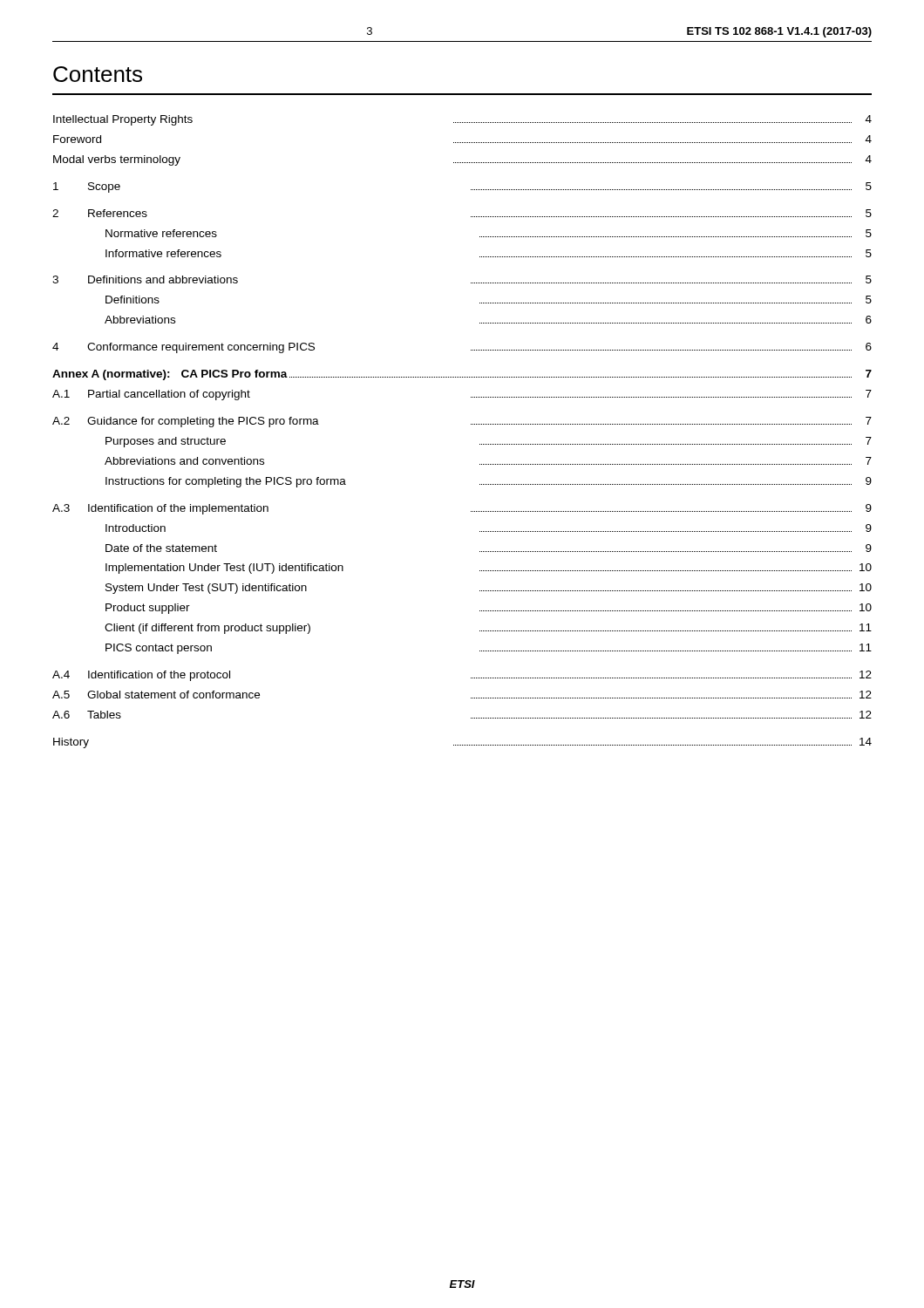The image size is (924, 1308).
Task: Click on the text starting "Implementation Under Test (IUT) identification 10"
Action: 488,568
